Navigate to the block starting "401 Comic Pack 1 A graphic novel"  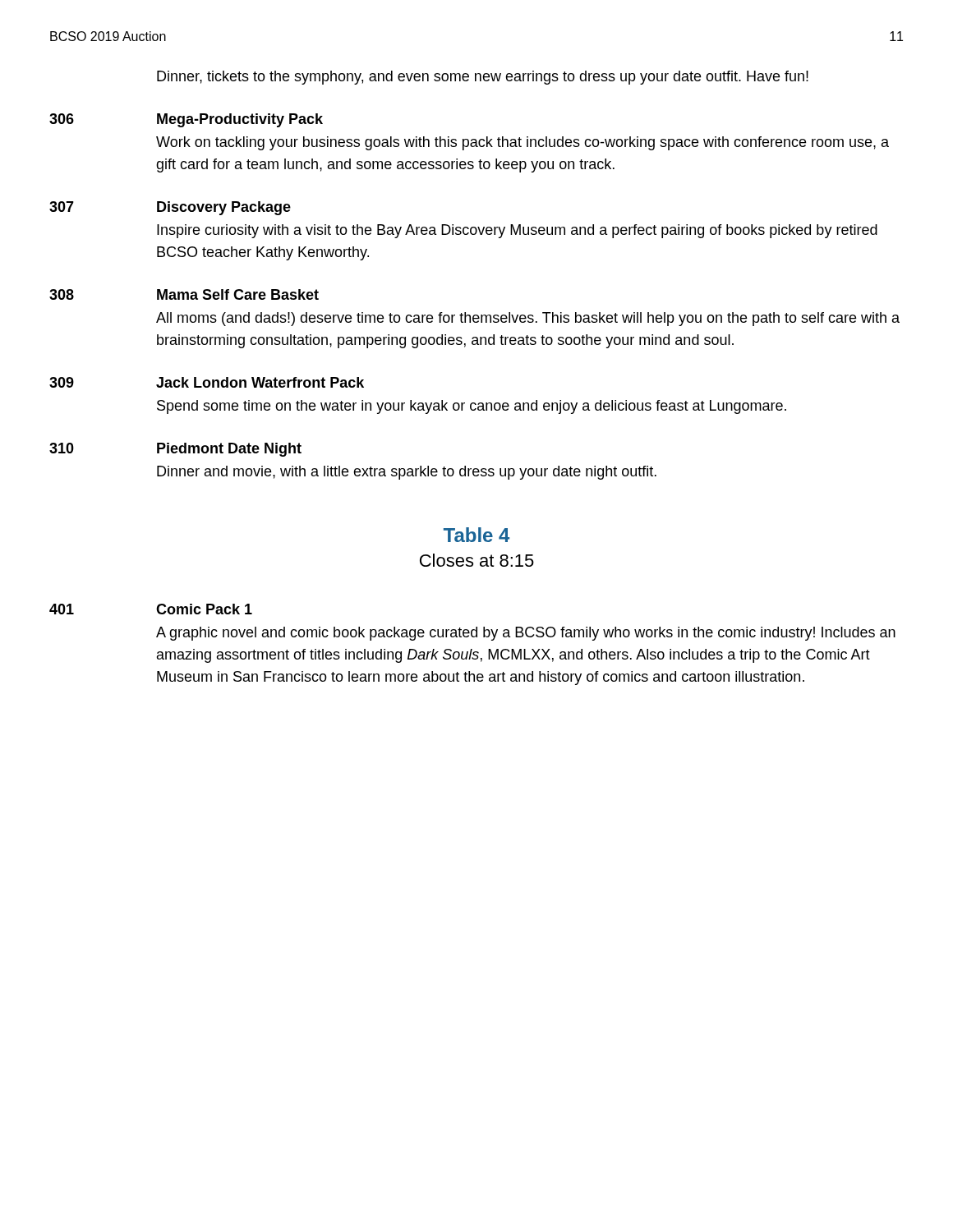(x=476, y=645)
